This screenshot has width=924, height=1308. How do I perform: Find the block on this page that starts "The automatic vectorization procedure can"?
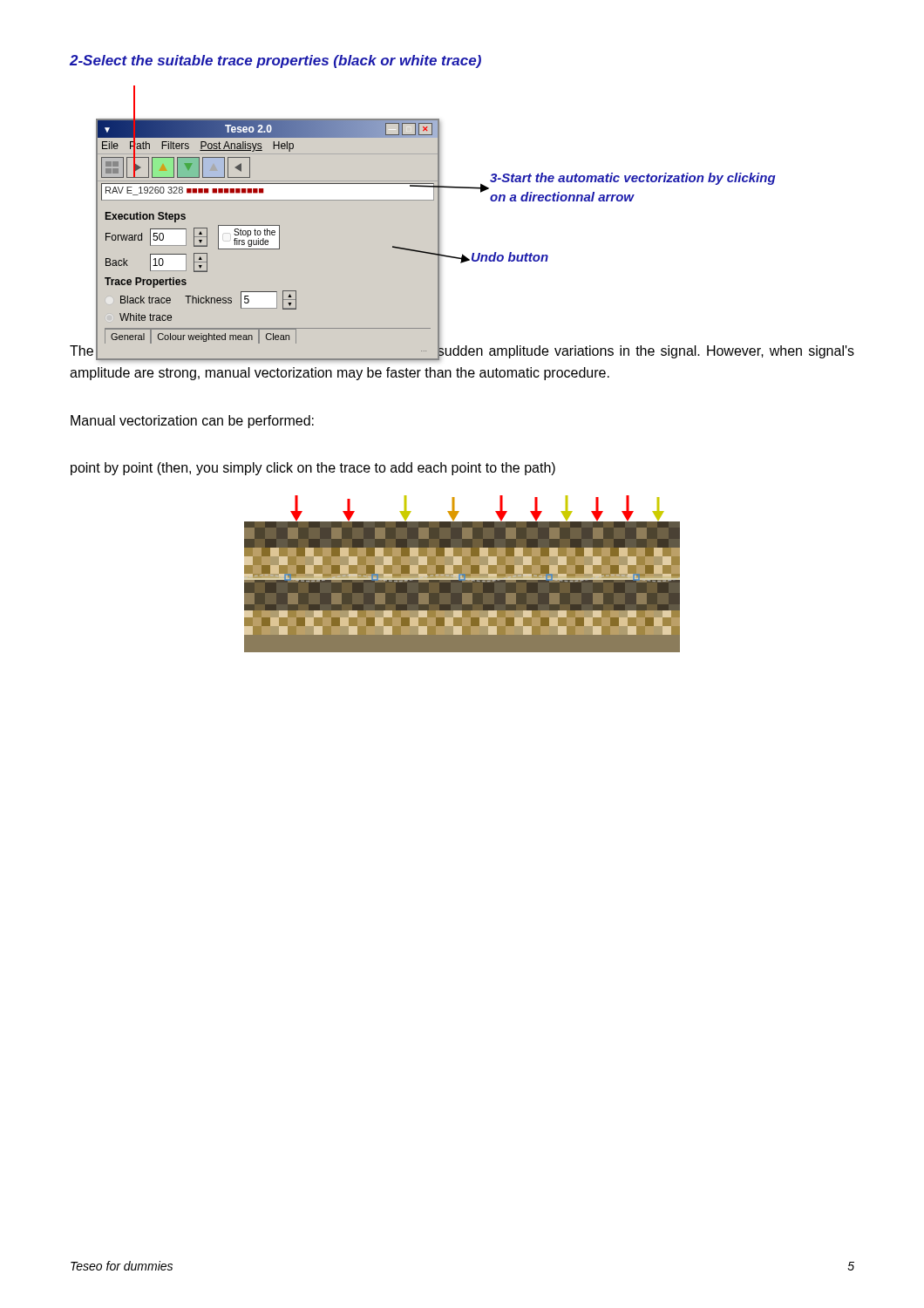click(462, 362)
